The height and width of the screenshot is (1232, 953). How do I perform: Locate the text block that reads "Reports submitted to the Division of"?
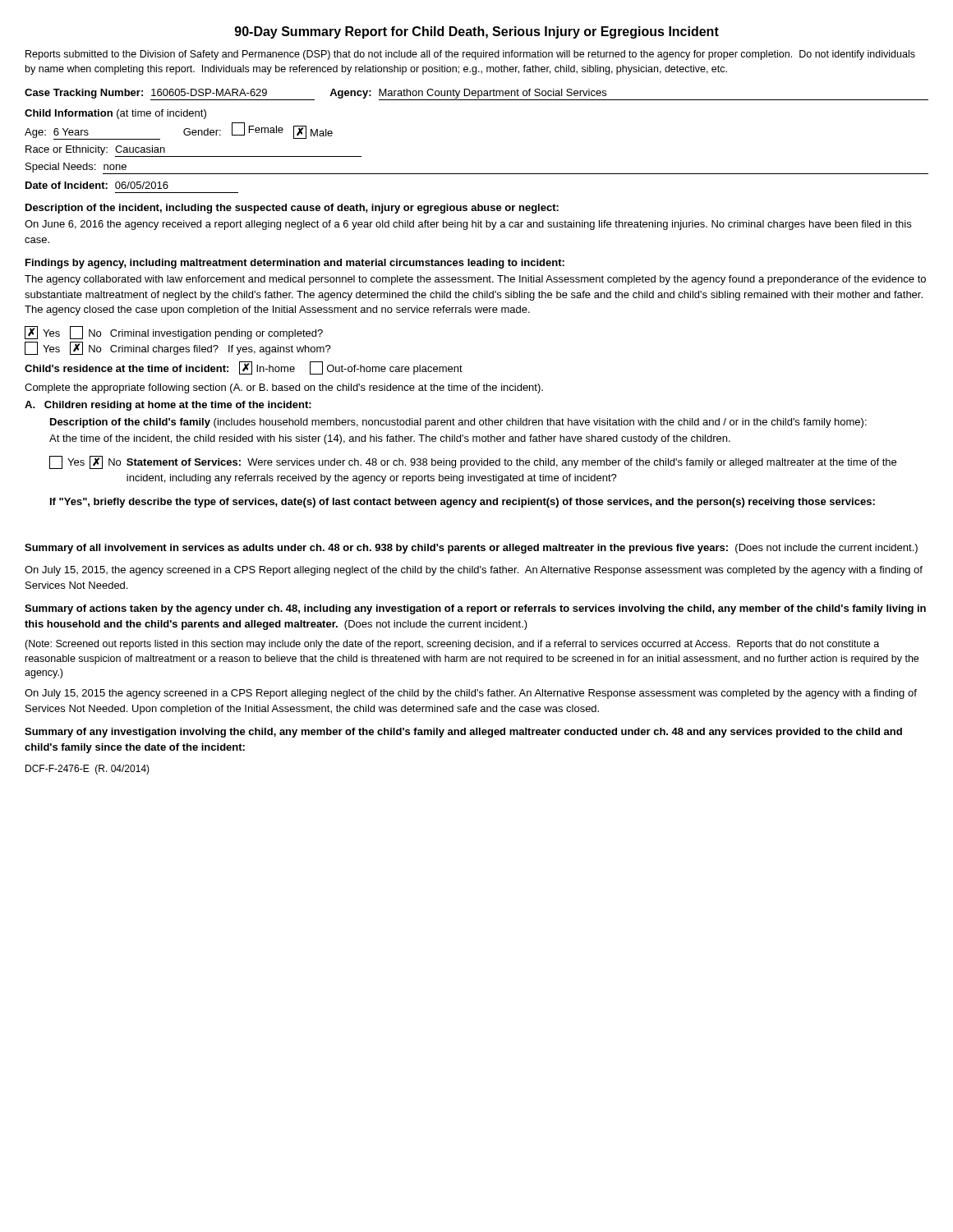[470, 61]
